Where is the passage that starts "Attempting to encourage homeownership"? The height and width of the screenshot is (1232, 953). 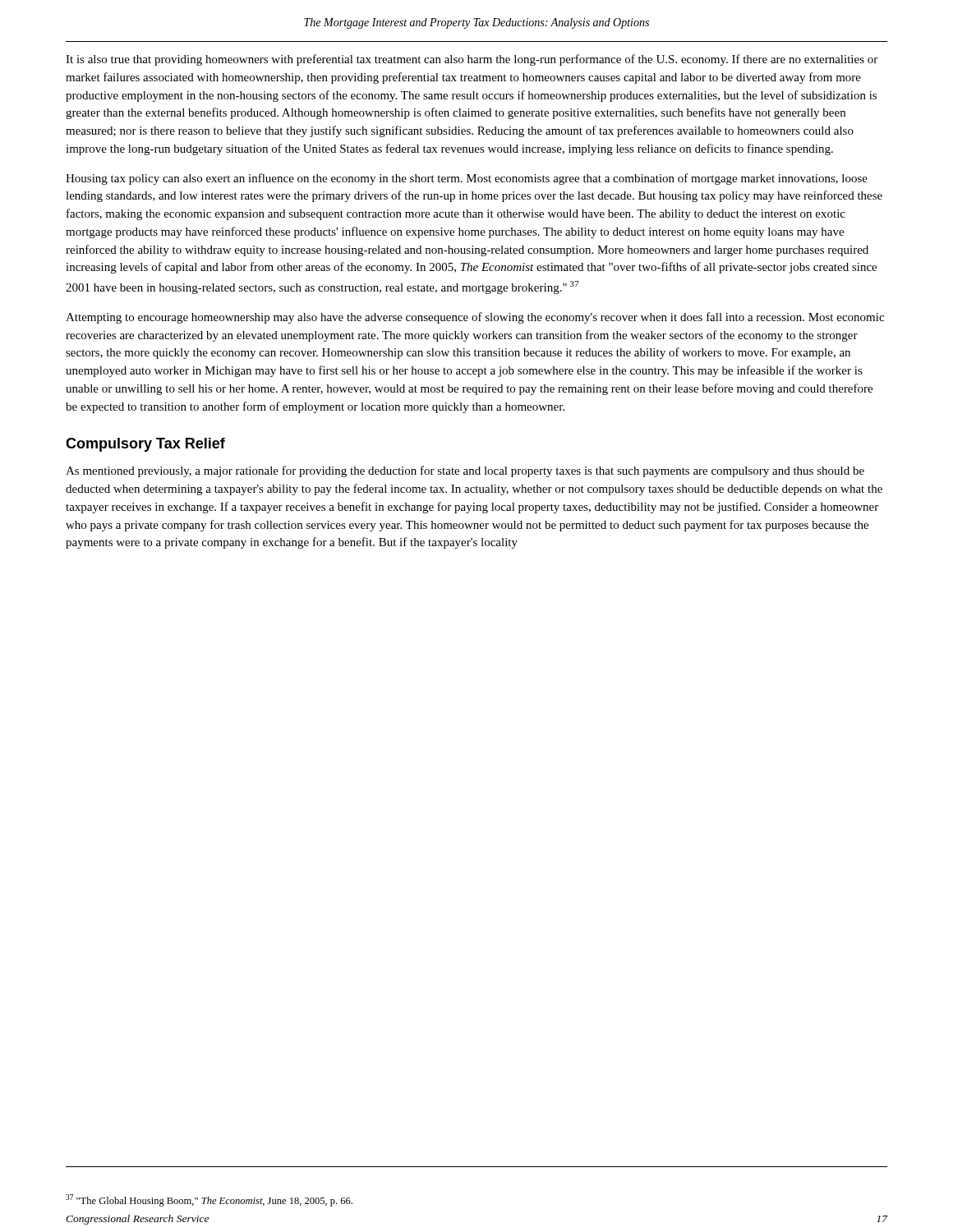(476, 362)
